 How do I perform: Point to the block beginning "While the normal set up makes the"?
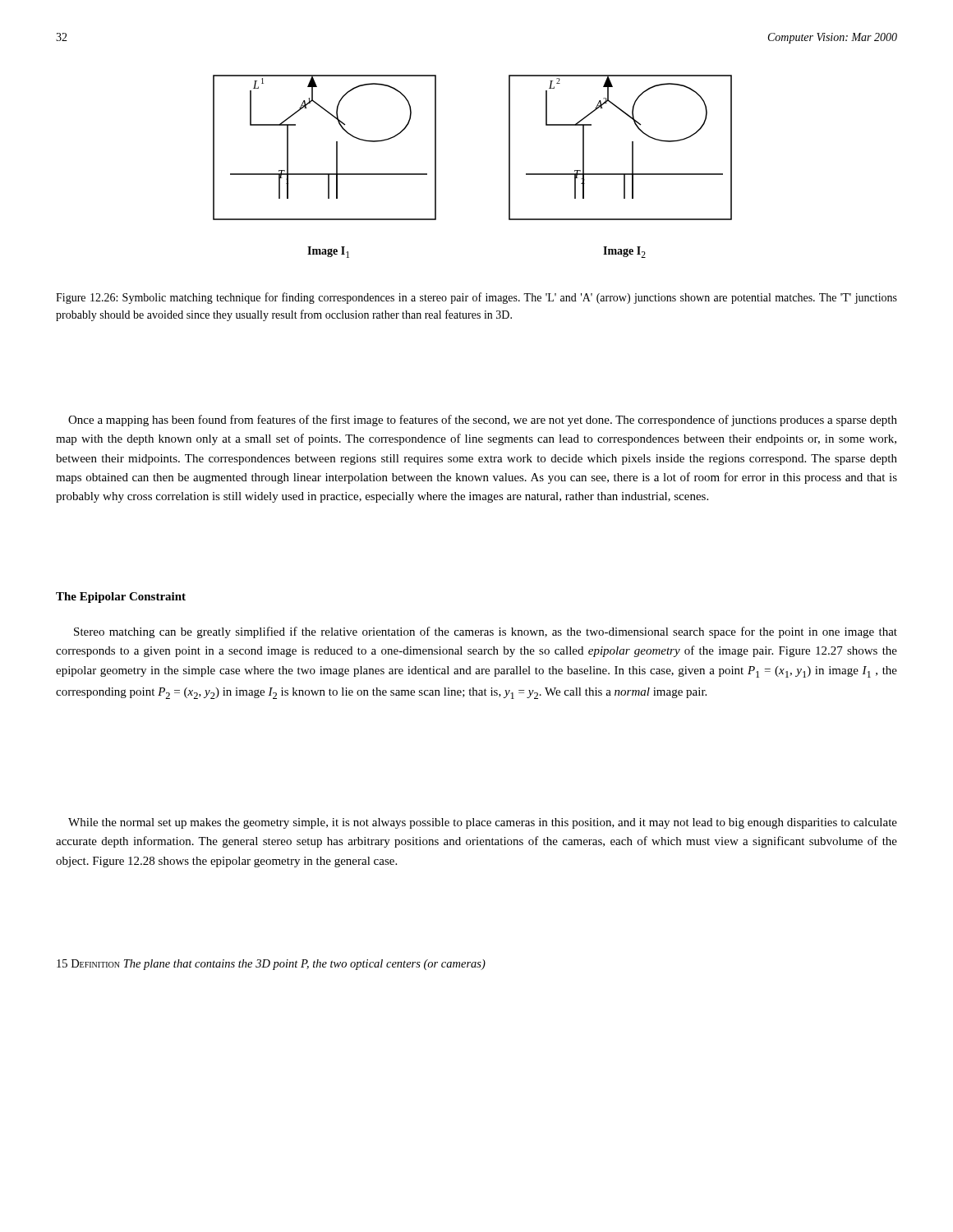476,841
